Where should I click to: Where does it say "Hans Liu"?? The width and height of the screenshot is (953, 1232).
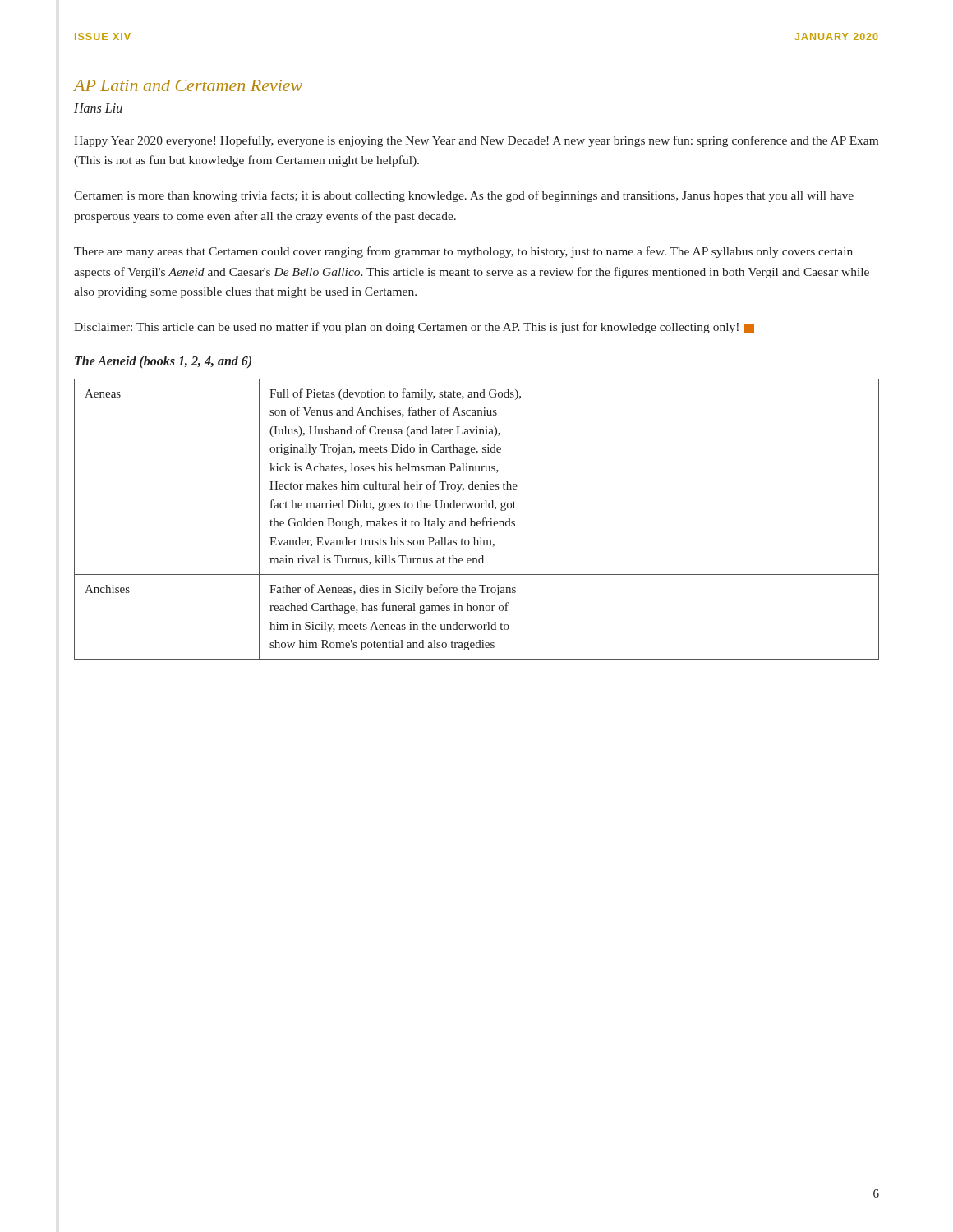point(98,108)
